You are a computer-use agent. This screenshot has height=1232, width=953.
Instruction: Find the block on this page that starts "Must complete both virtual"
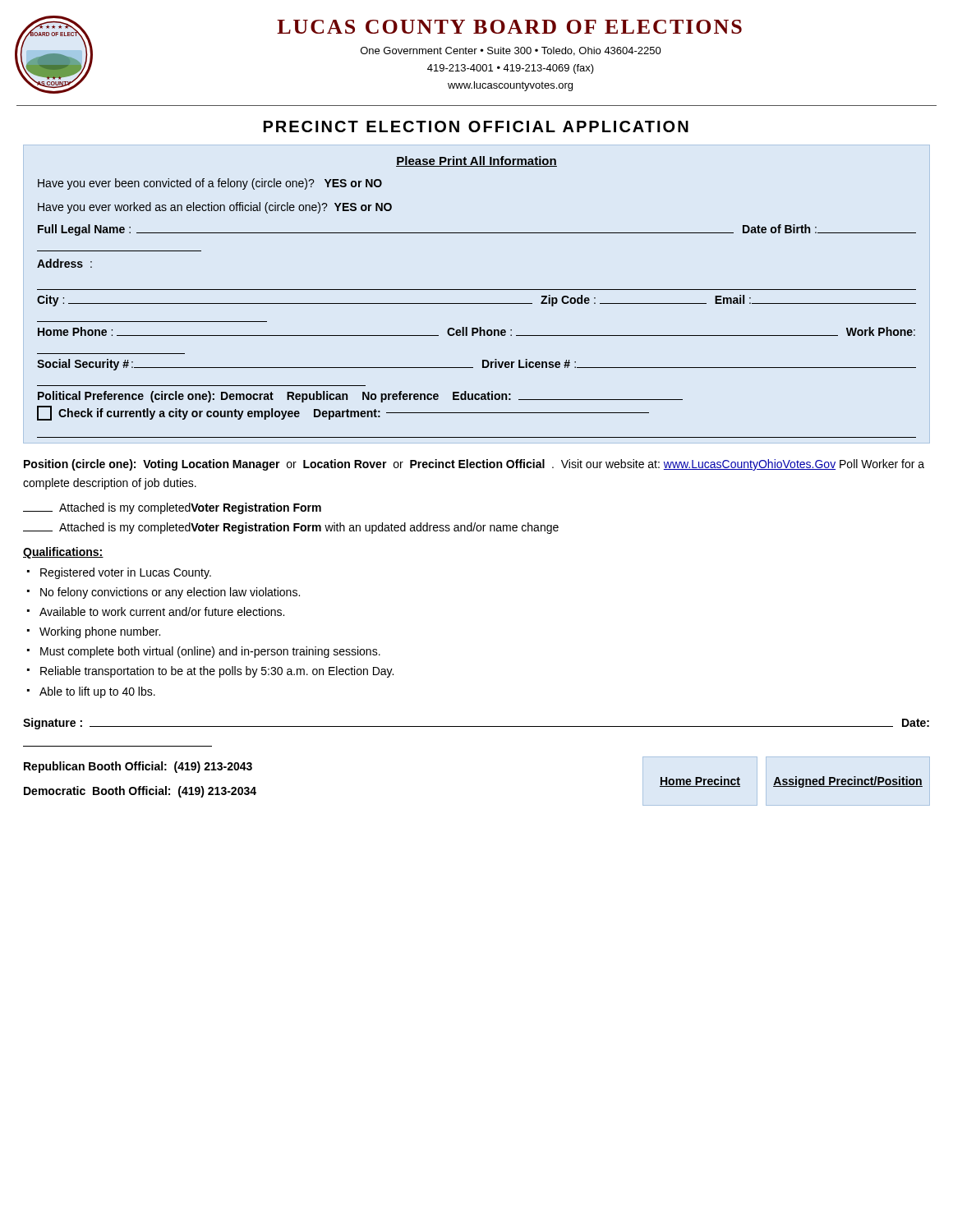pyautogui.click(x=210, y=652)
